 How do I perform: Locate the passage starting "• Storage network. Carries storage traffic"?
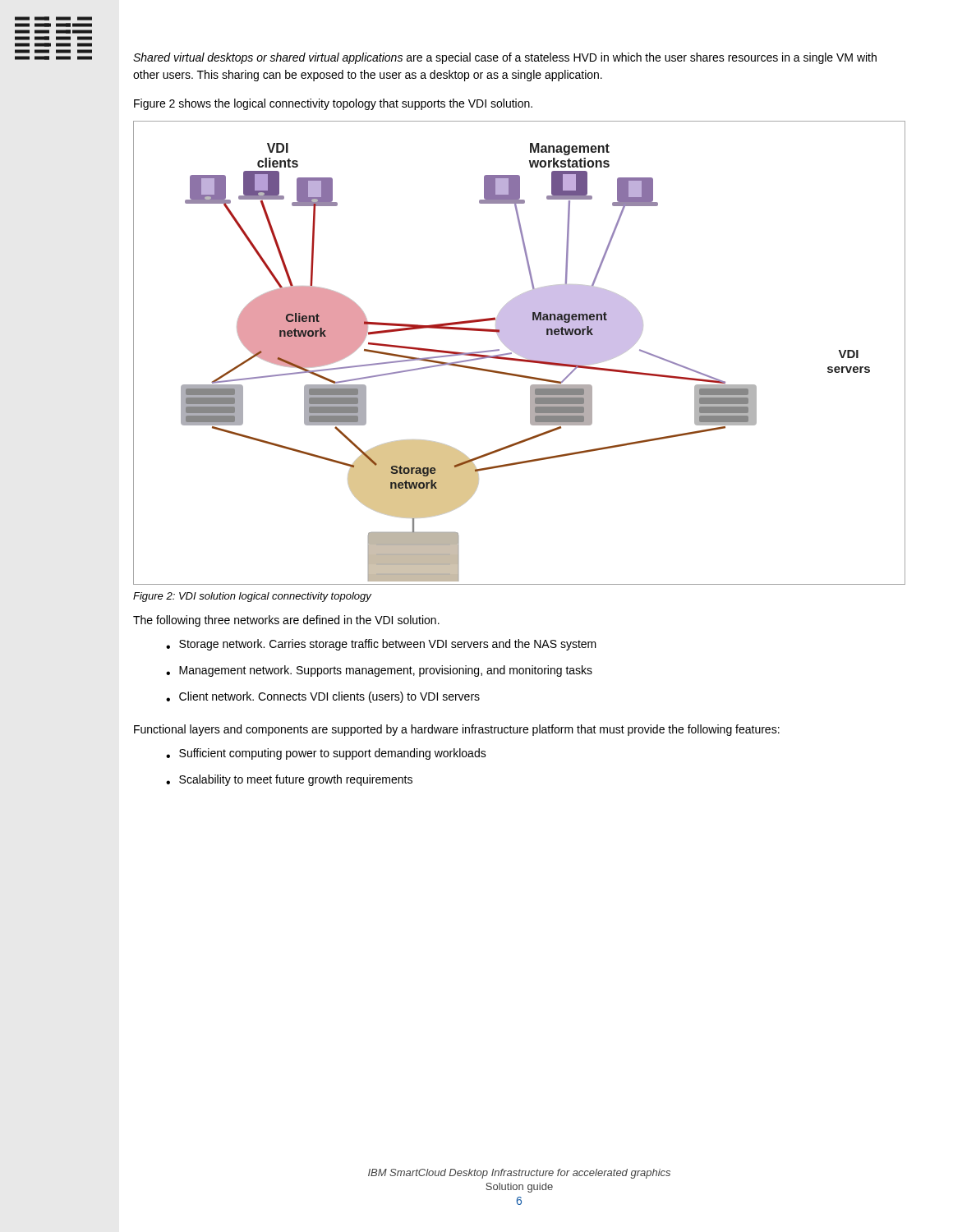tap(381, 646)
